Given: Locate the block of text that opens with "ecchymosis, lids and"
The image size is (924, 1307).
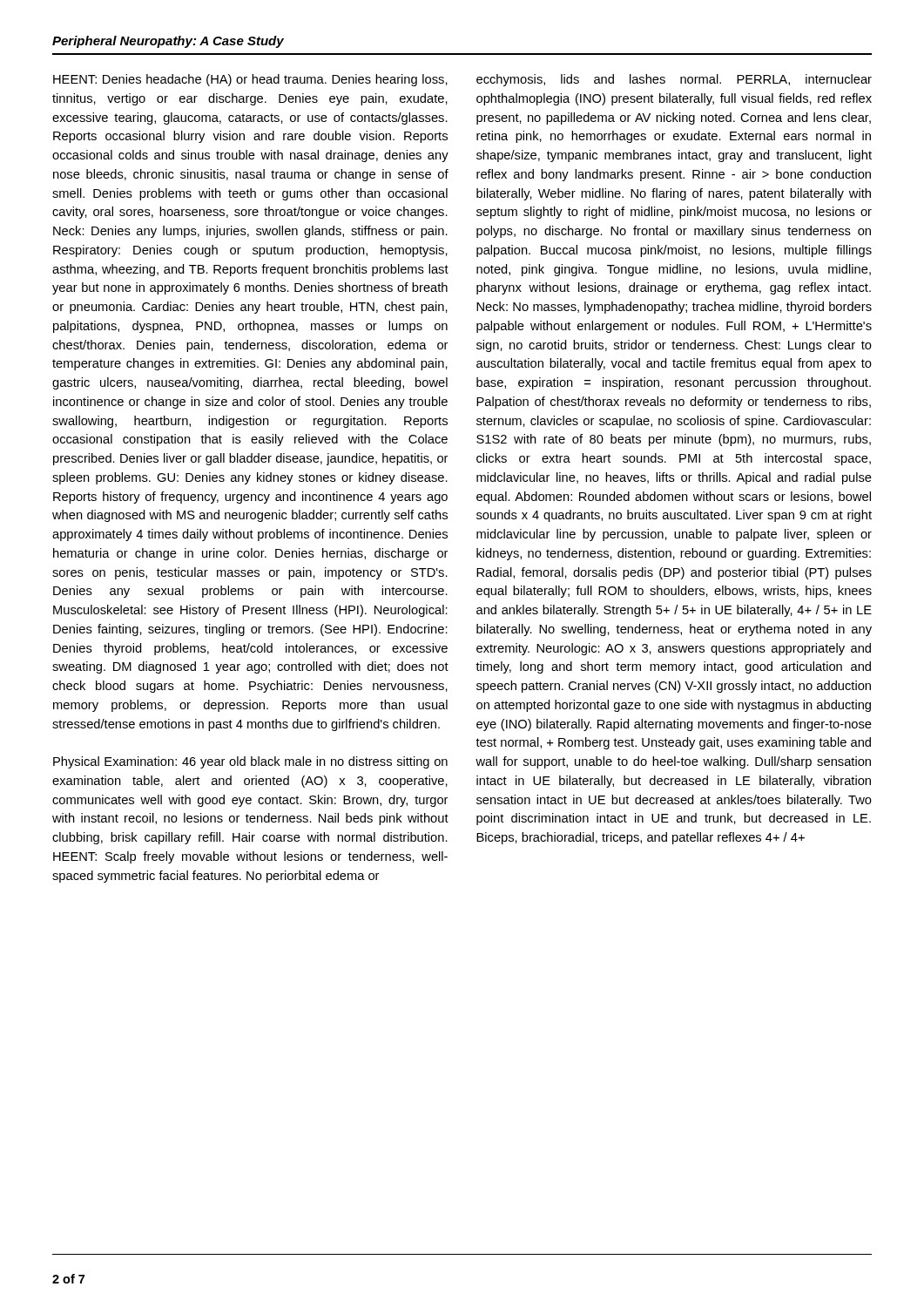Looking at the screenshot, I should [x=674, y=458].
